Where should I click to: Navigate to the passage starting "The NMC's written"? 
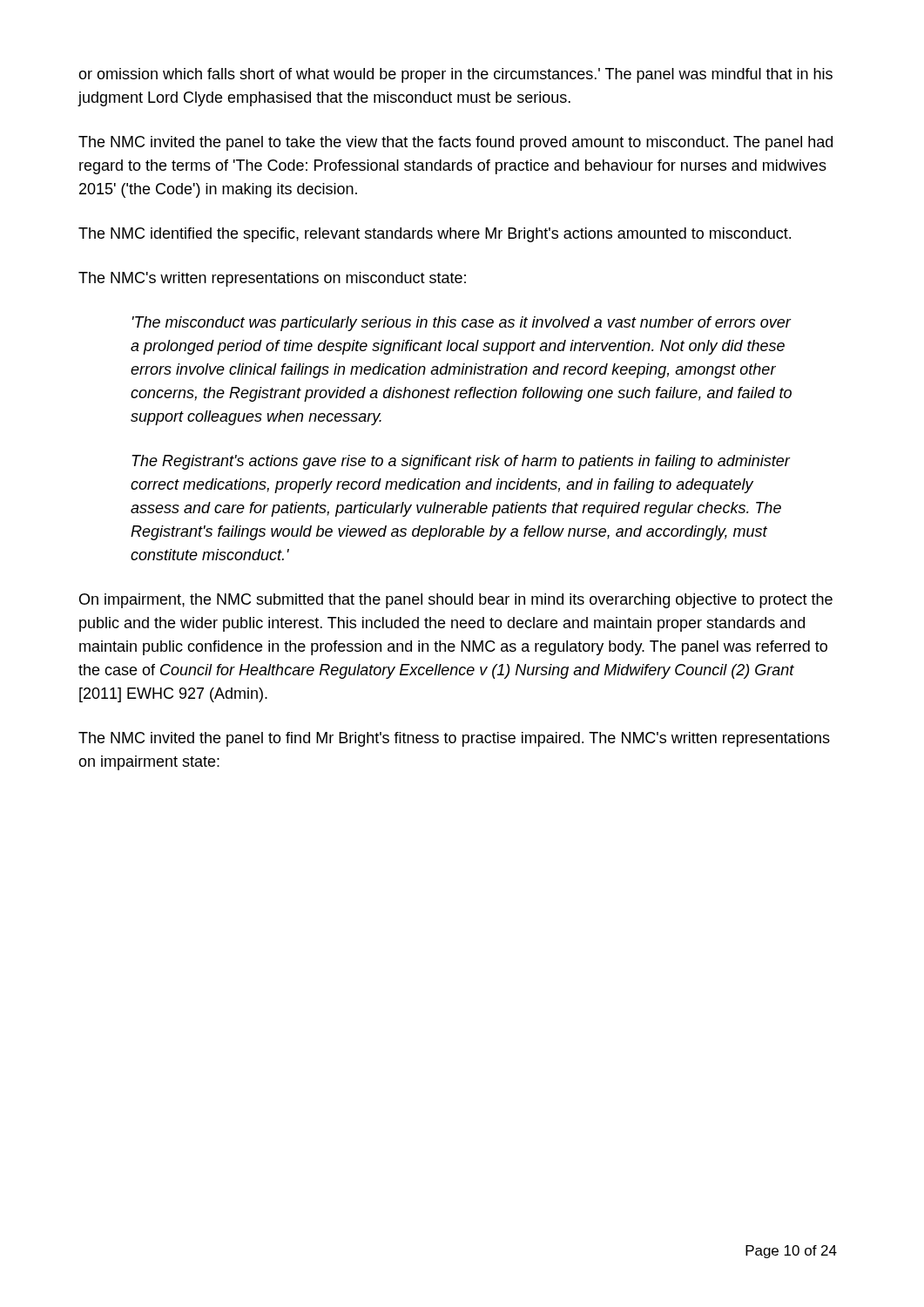(273, 278)
